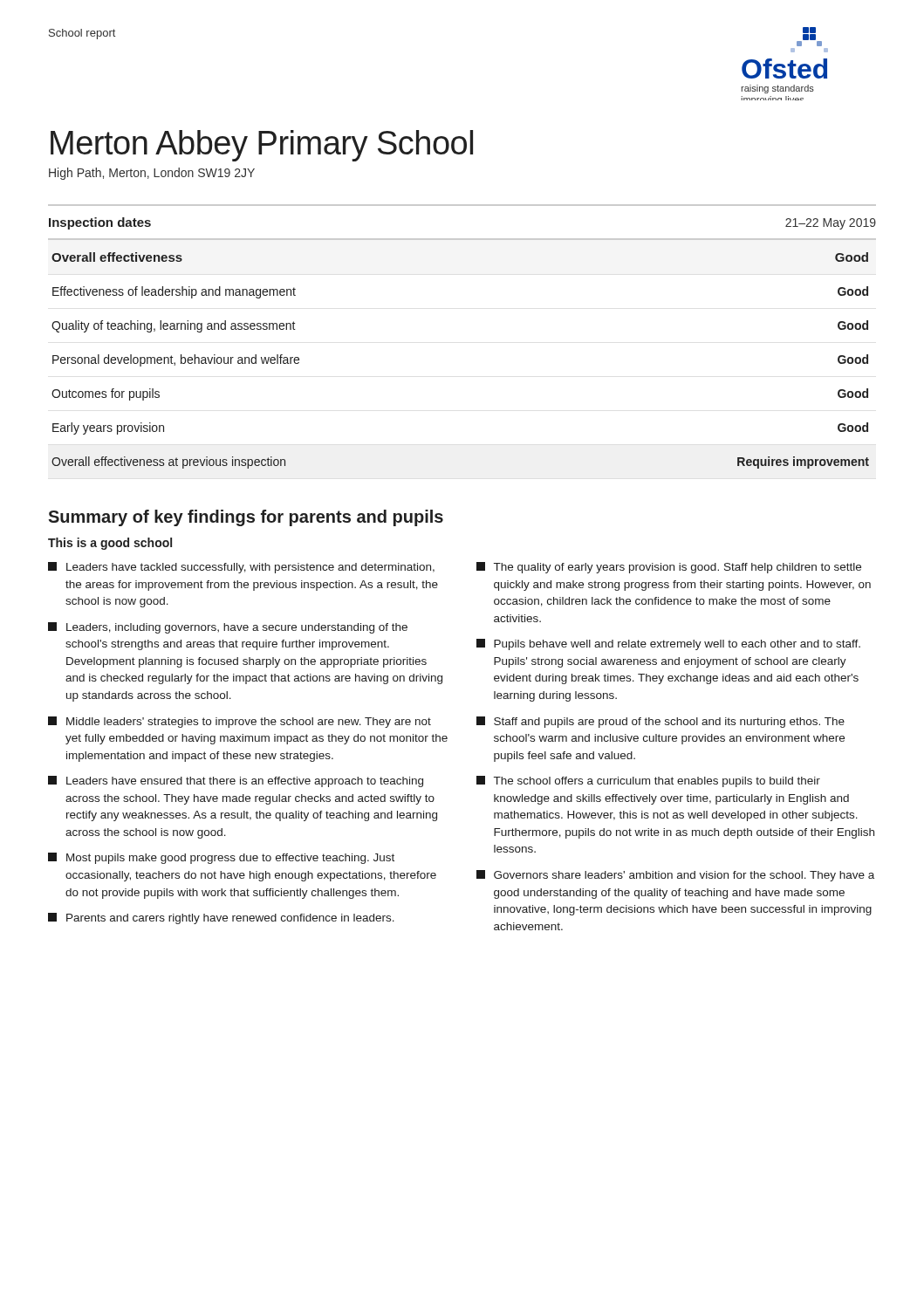
Task: Select the logo
Action: coord(808,63)
